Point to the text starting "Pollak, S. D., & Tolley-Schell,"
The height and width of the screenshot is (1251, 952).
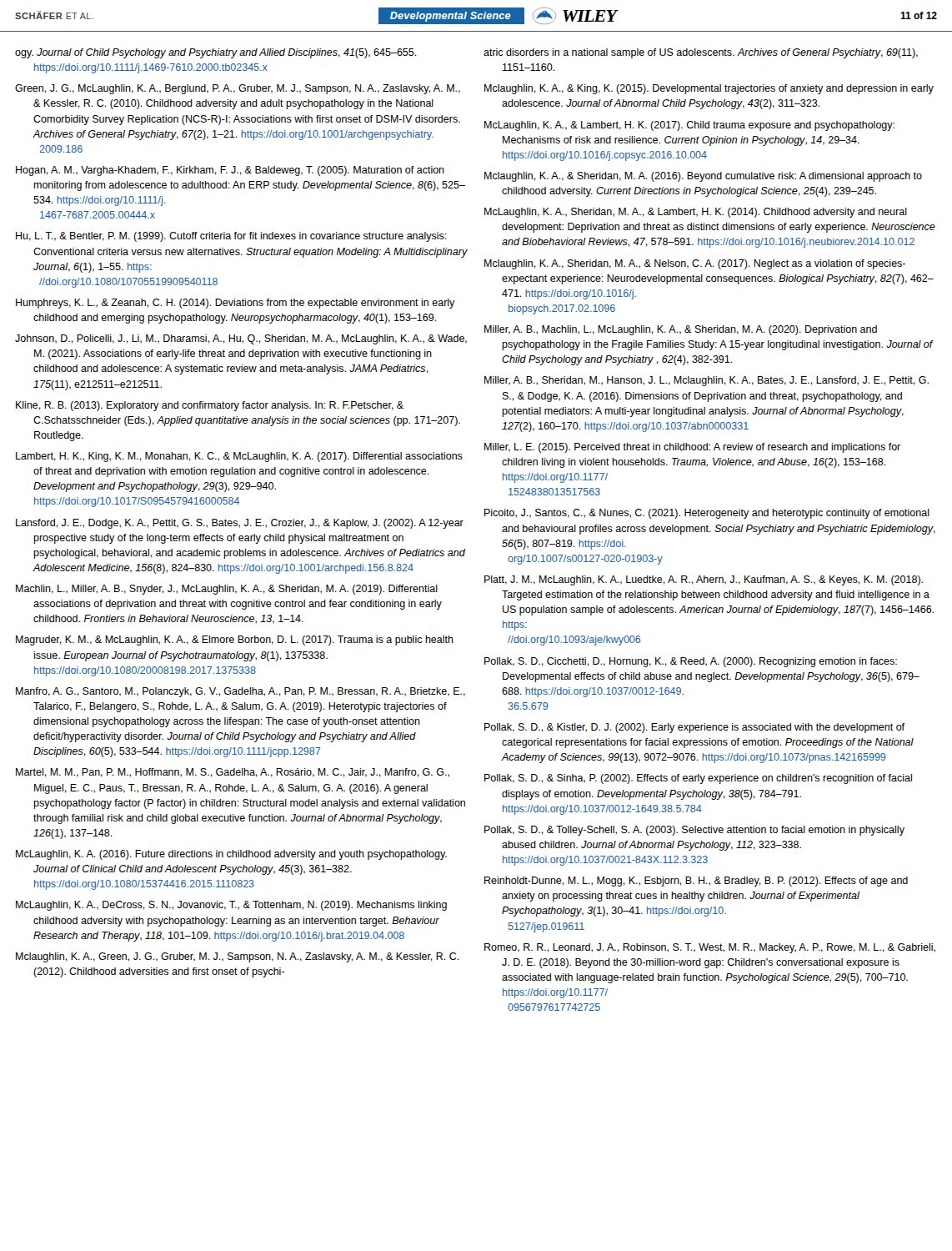click(694, 845)
